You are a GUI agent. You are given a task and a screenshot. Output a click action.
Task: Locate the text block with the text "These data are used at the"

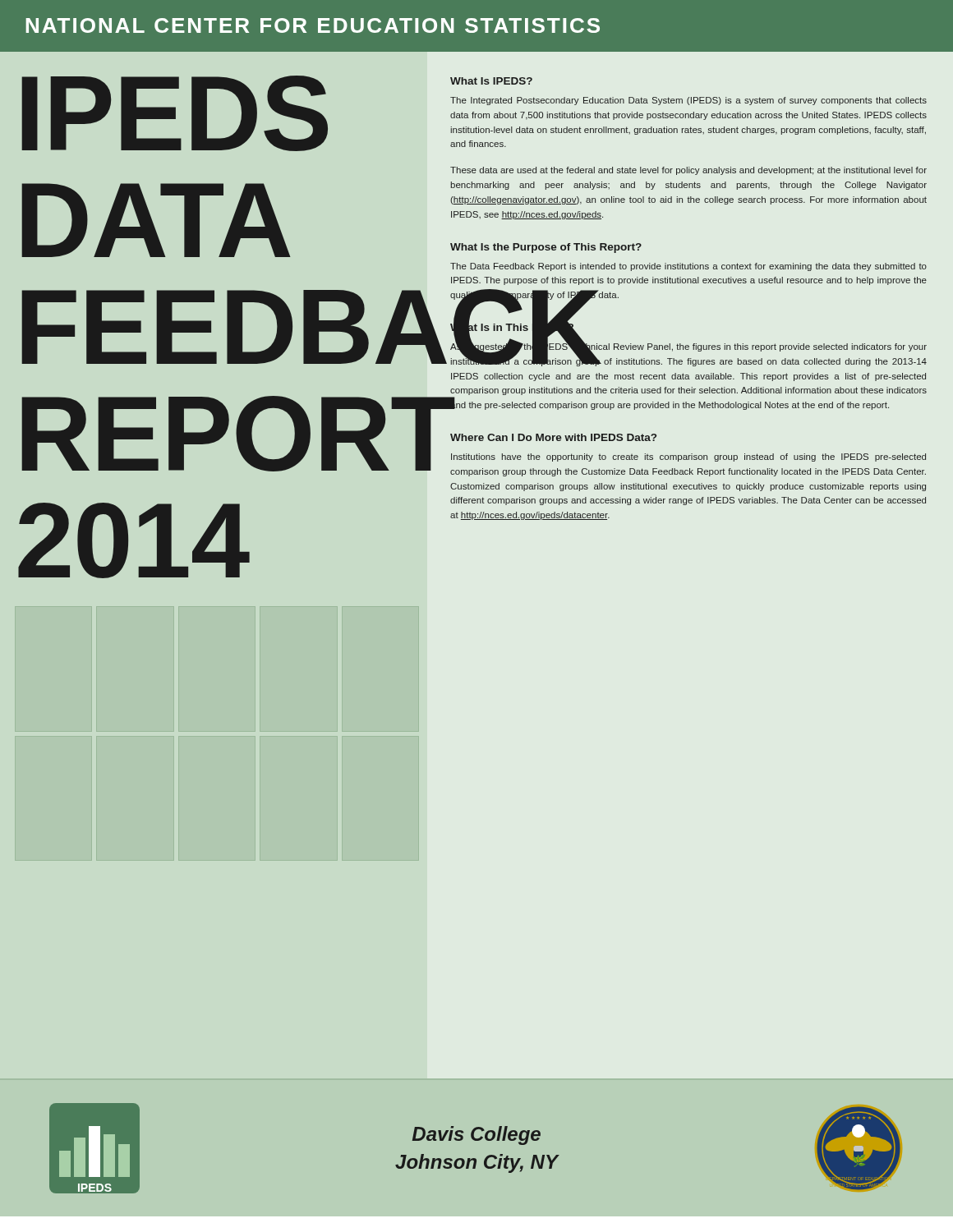[688, 192]
